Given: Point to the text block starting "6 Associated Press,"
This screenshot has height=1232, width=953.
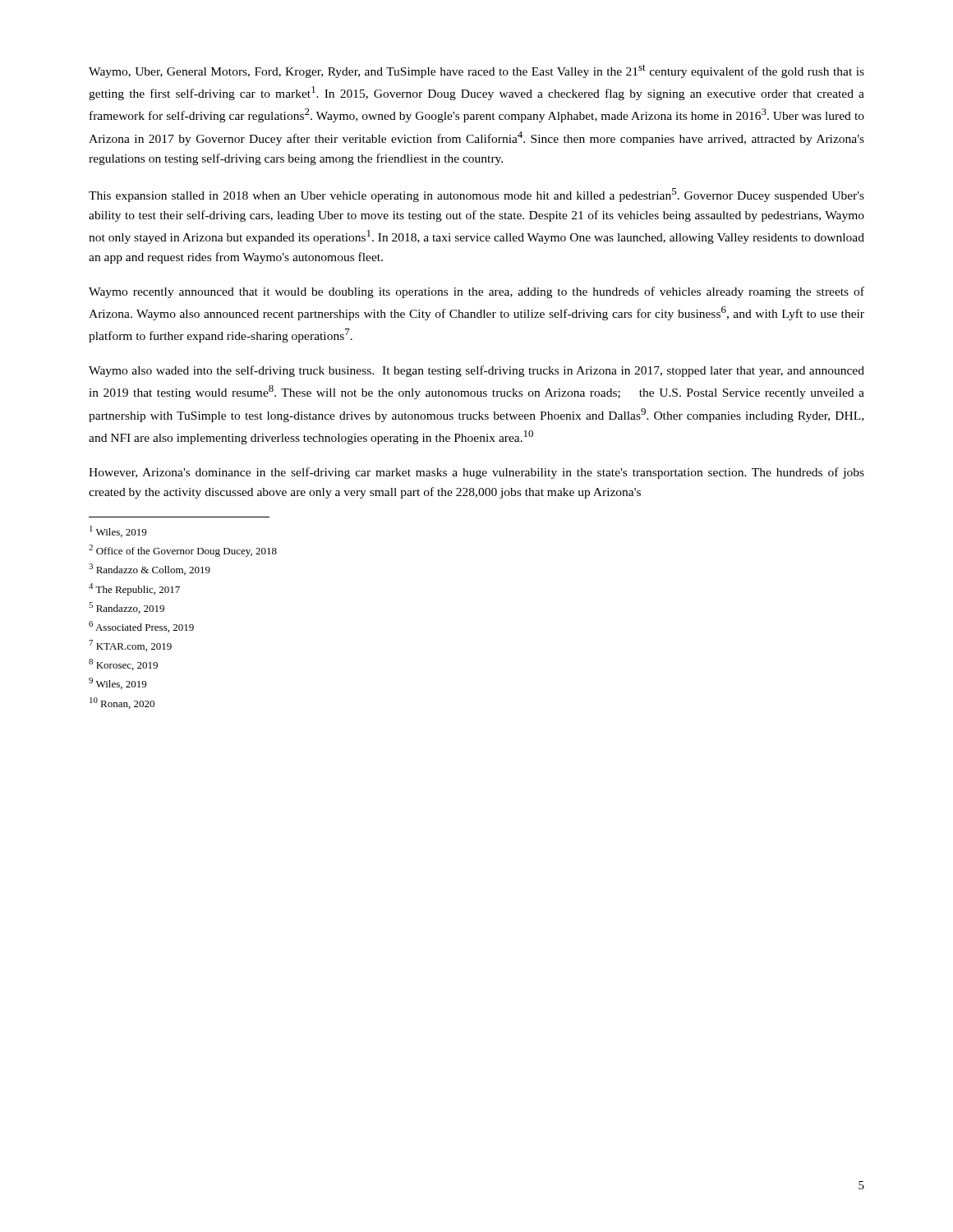Looking at the screenshot, I should [141, 626].
